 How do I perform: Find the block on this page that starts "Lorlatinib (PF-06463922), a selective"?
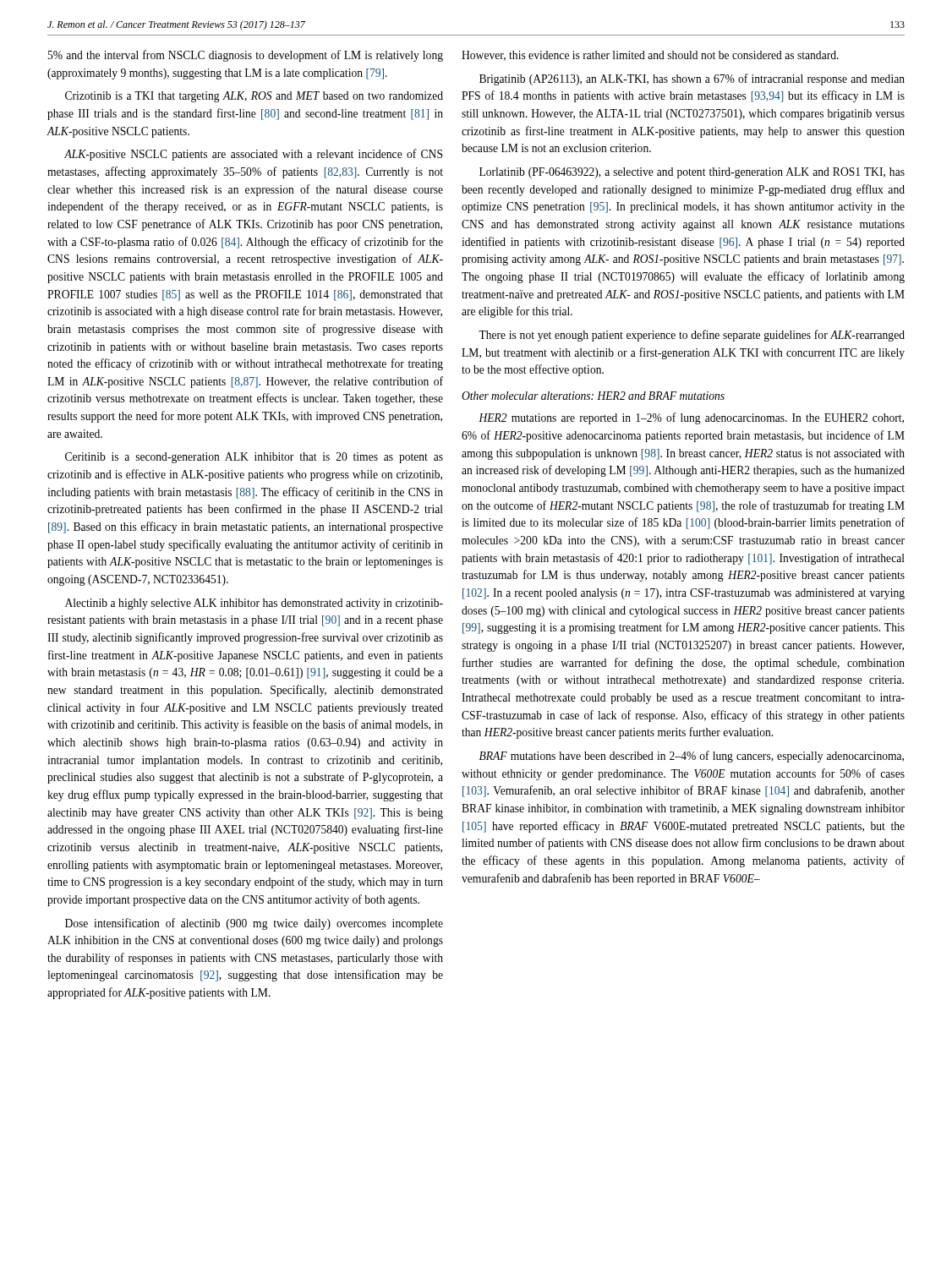[x=683, y=243]
